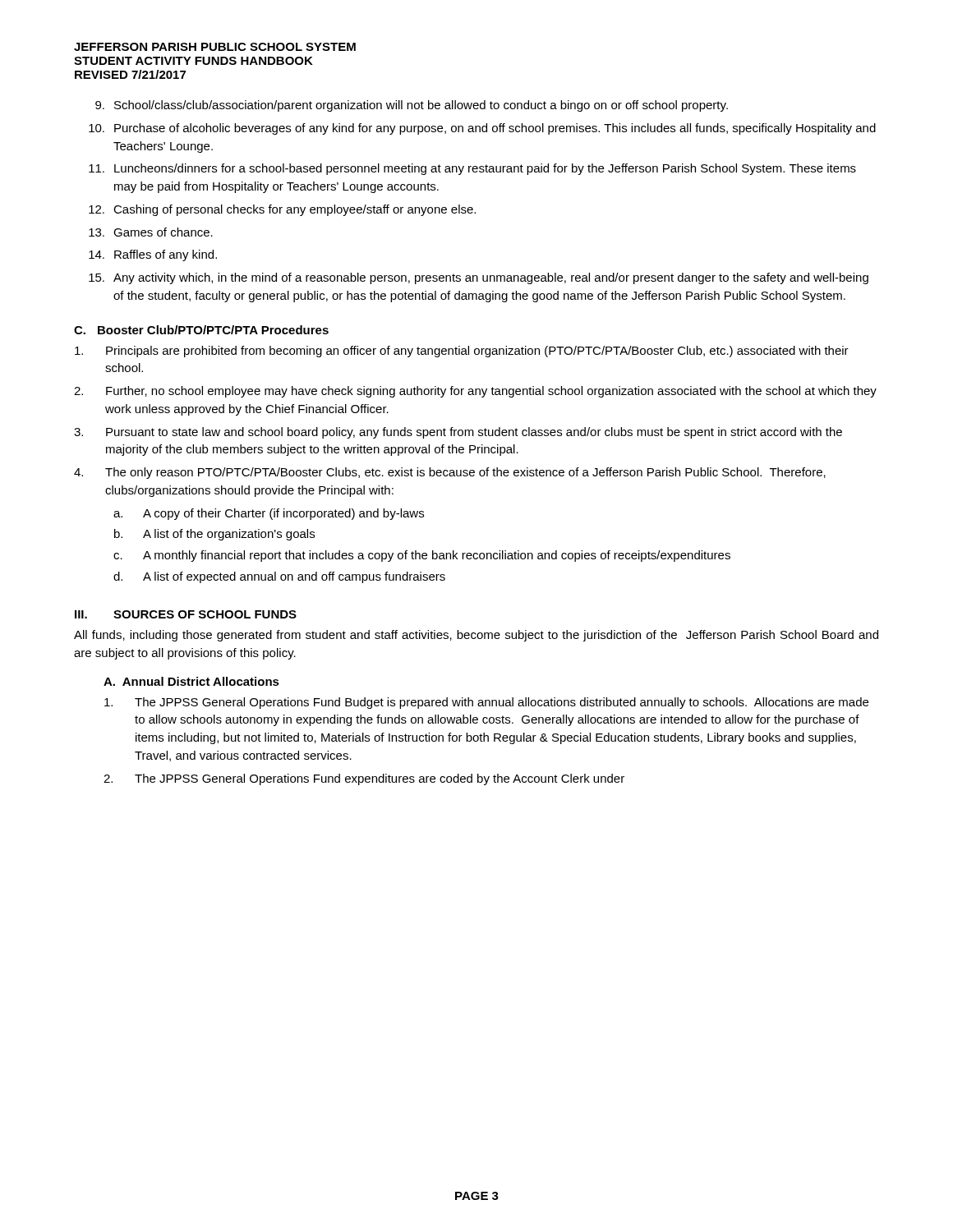The width and height of the screenshot is (953, 1232).
Task: Find "C. Booster Club/PTO/PTC/PTA Procedures" on this page
Action: click(x=201, y=329)
